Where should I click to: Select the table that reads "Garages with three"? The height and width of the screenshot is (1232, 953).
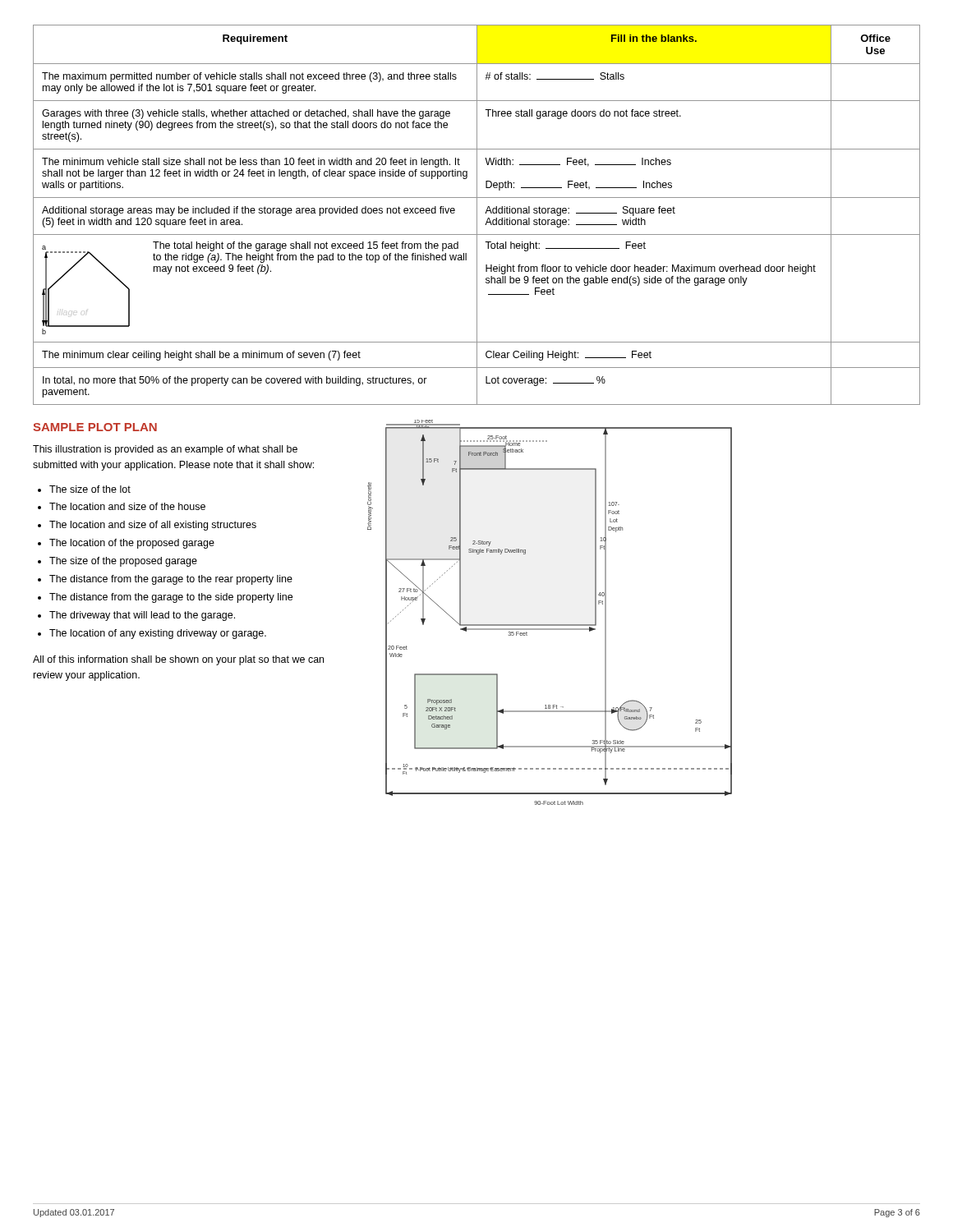click(x=476, y=215)
